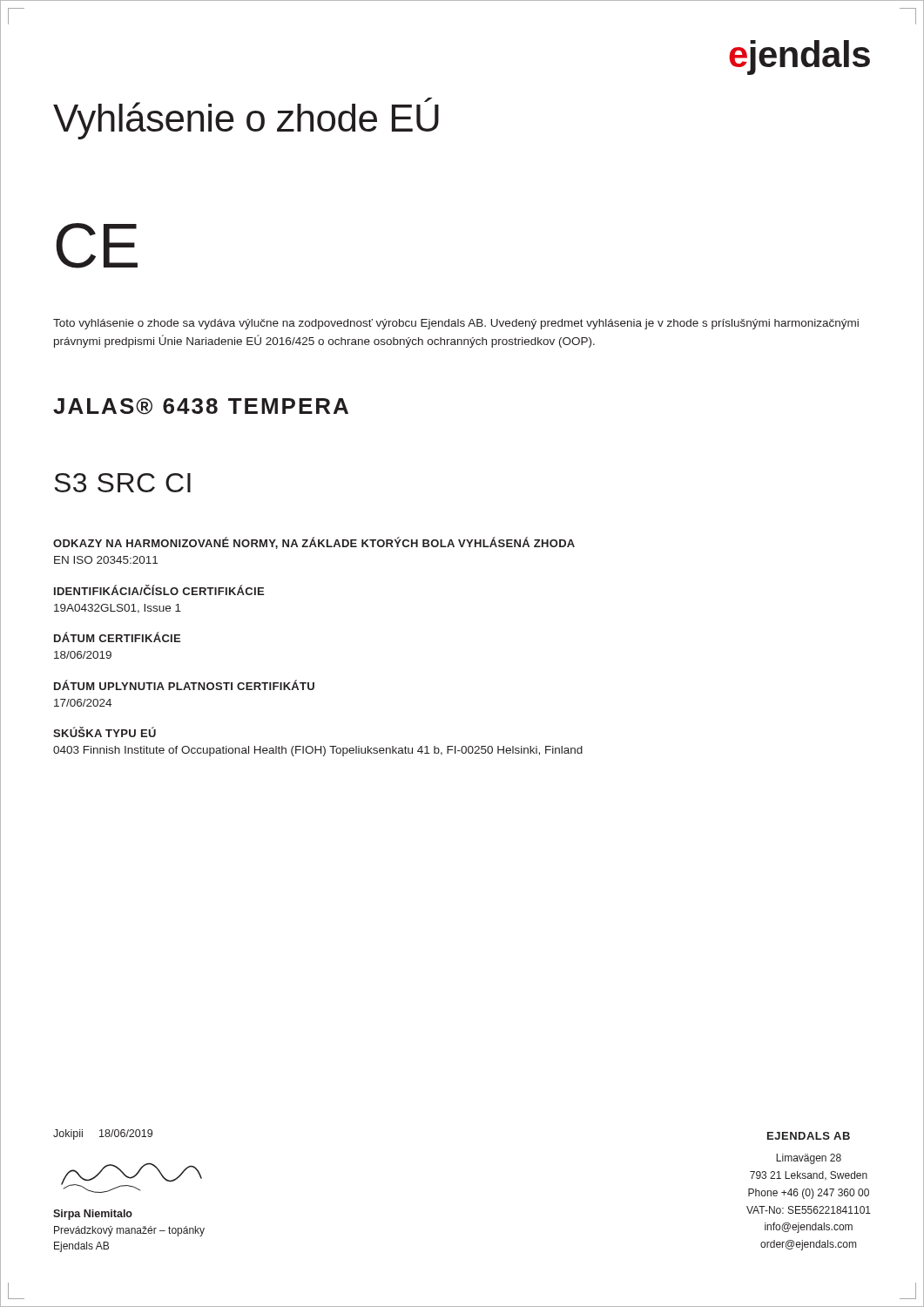Click on the block starting "Vyhlásenie o zhode EÚ"
The width and height of the screenshot is (924, 1307).
247,118
